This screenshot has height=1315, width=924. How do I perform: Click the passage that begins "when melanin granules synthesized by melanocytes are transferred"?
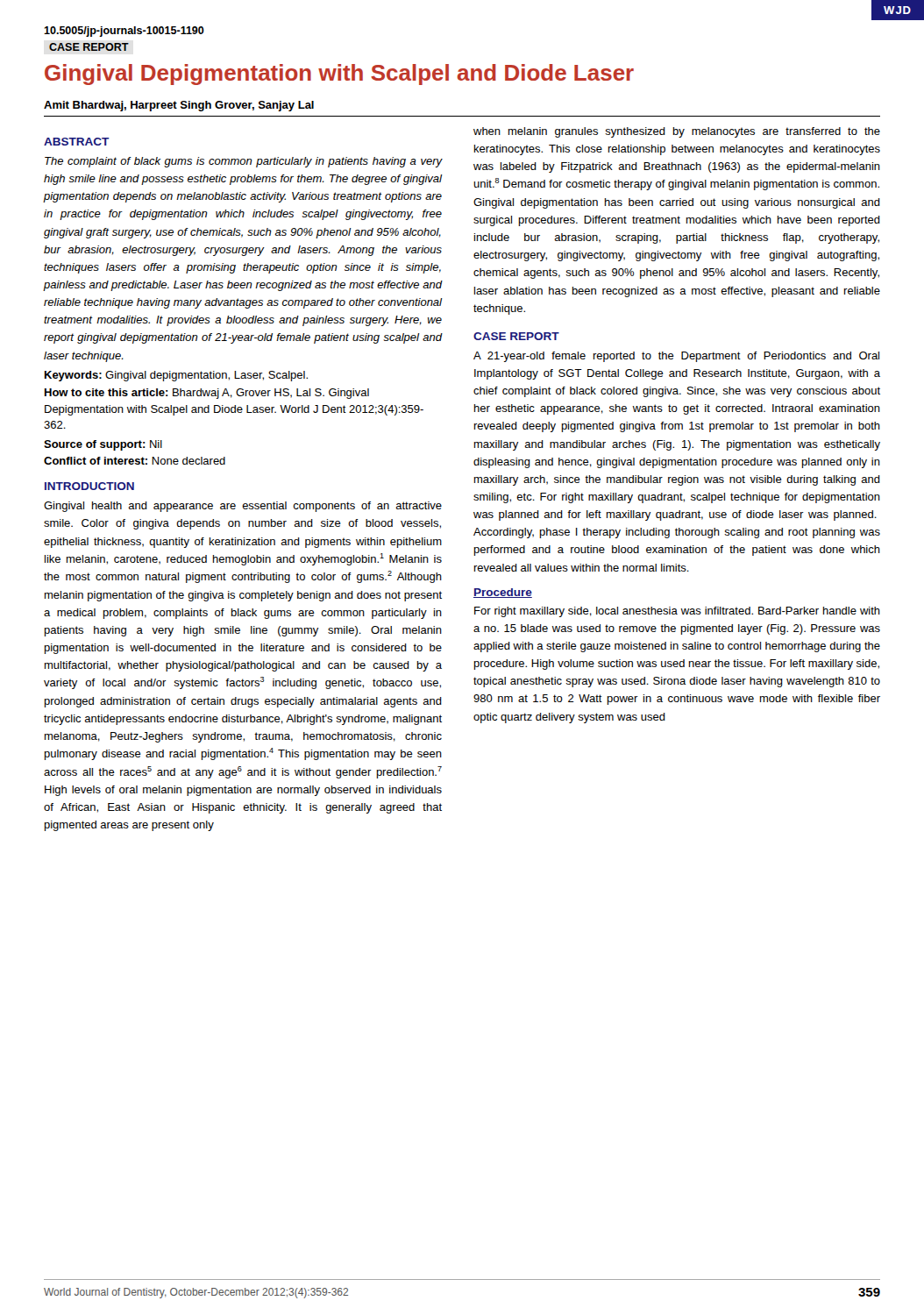(677, 220)
